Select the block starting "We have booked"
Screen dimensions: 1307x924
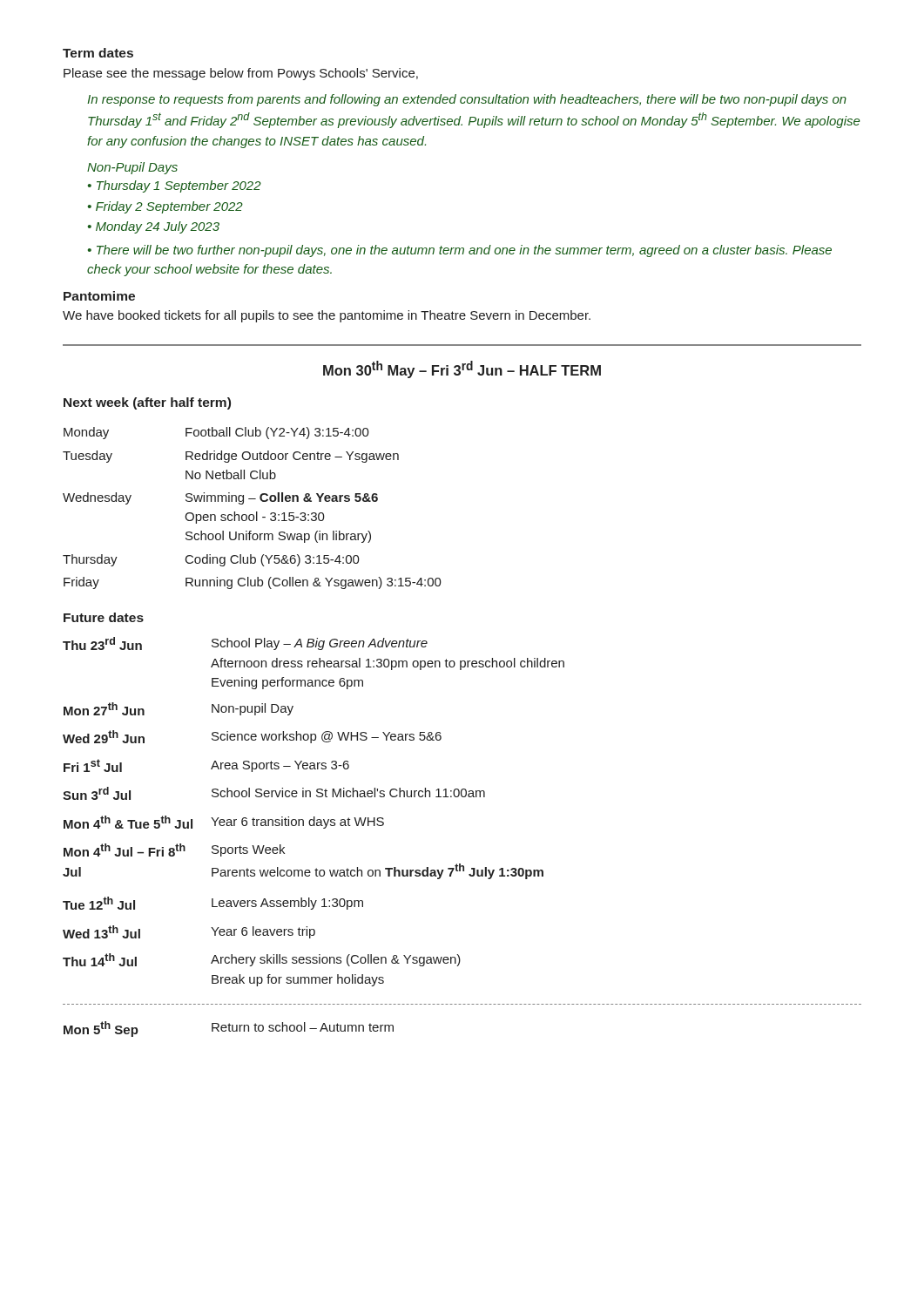327,315
